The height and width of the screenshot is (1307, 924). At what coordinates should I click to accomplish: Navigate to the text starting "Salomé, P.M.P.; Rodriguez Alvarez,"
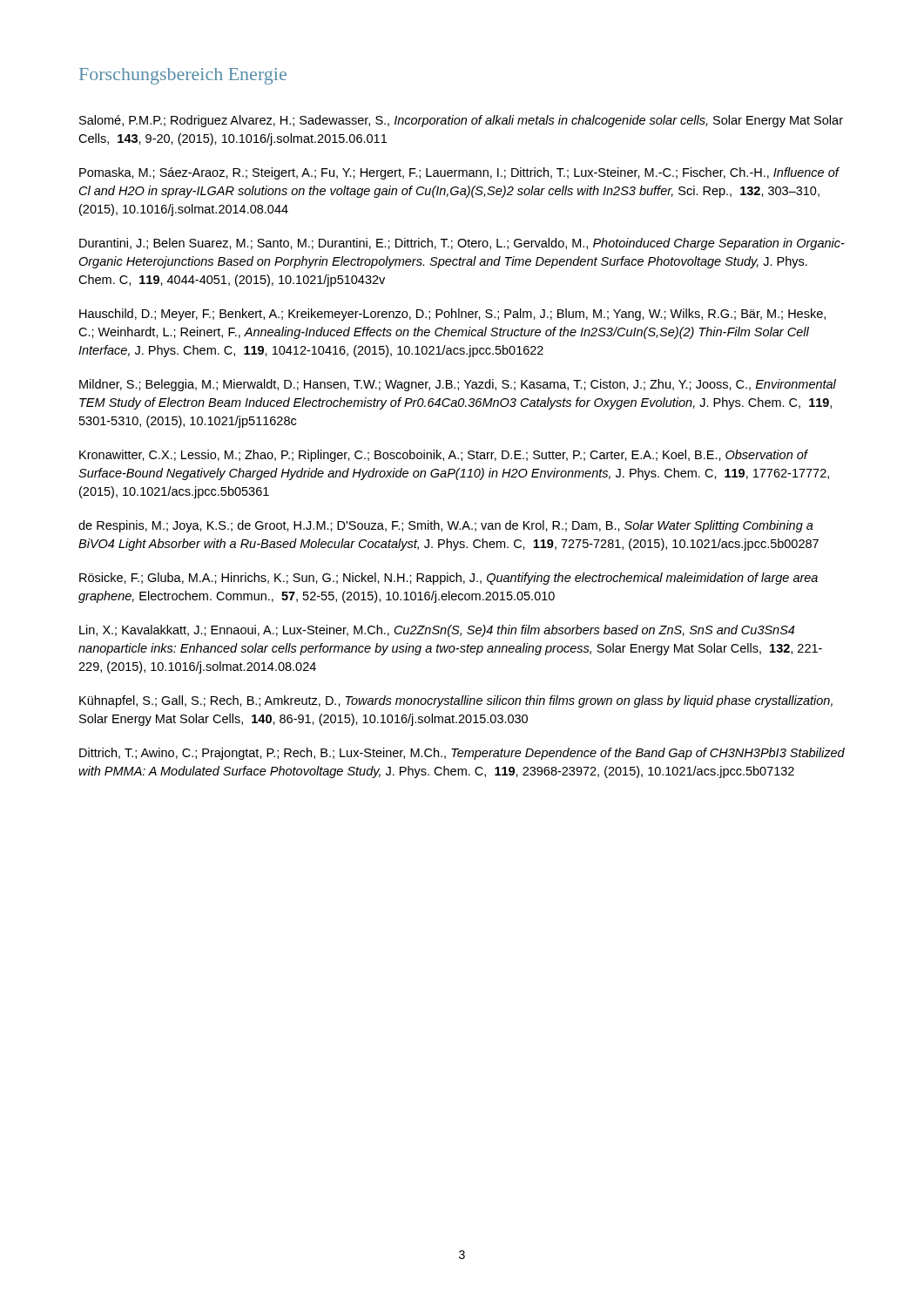coord(461,129)
